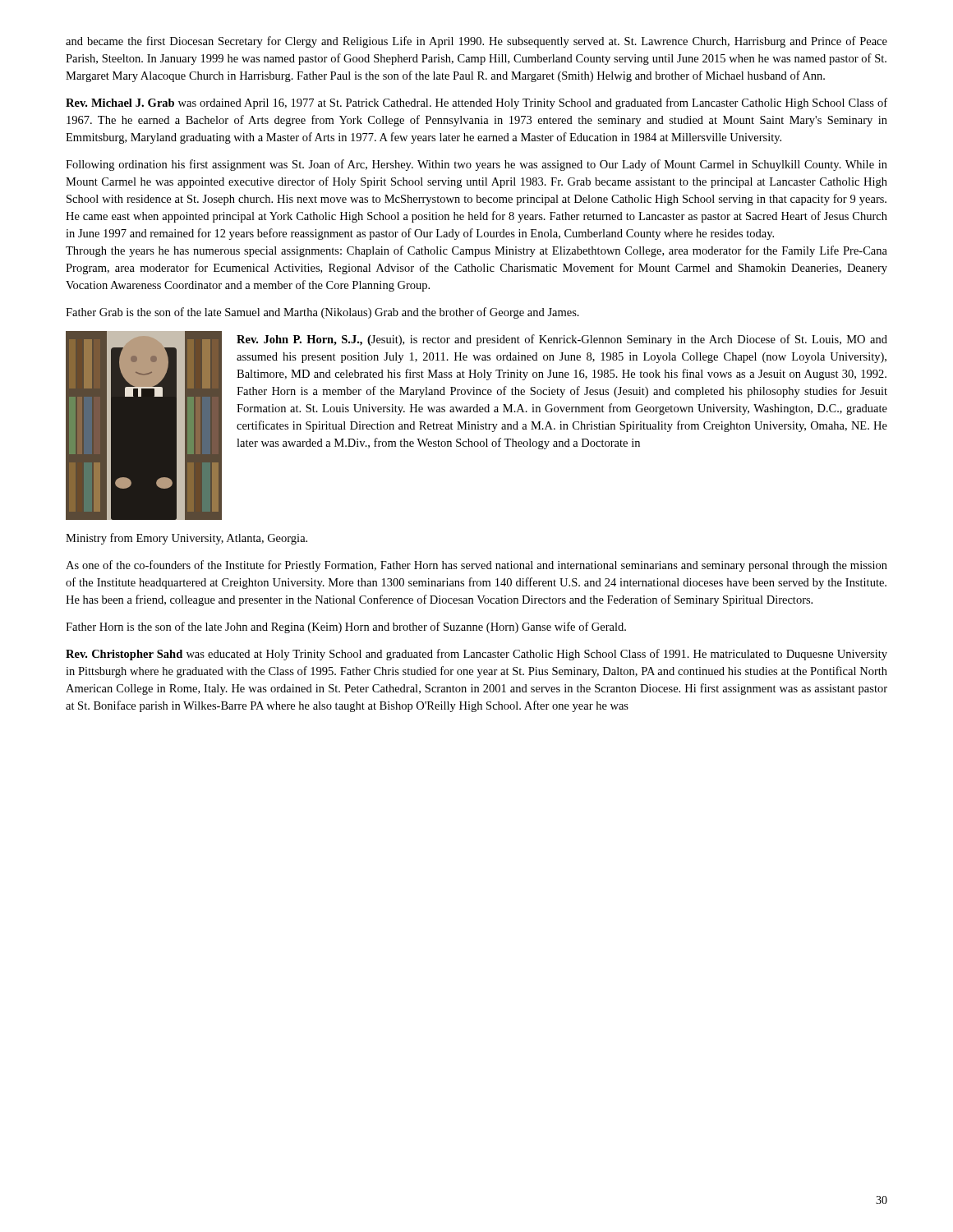Find the block on this page that starts "Rev. Michael J."
This screenshot has height=1232, width=953.
point(476,120)
